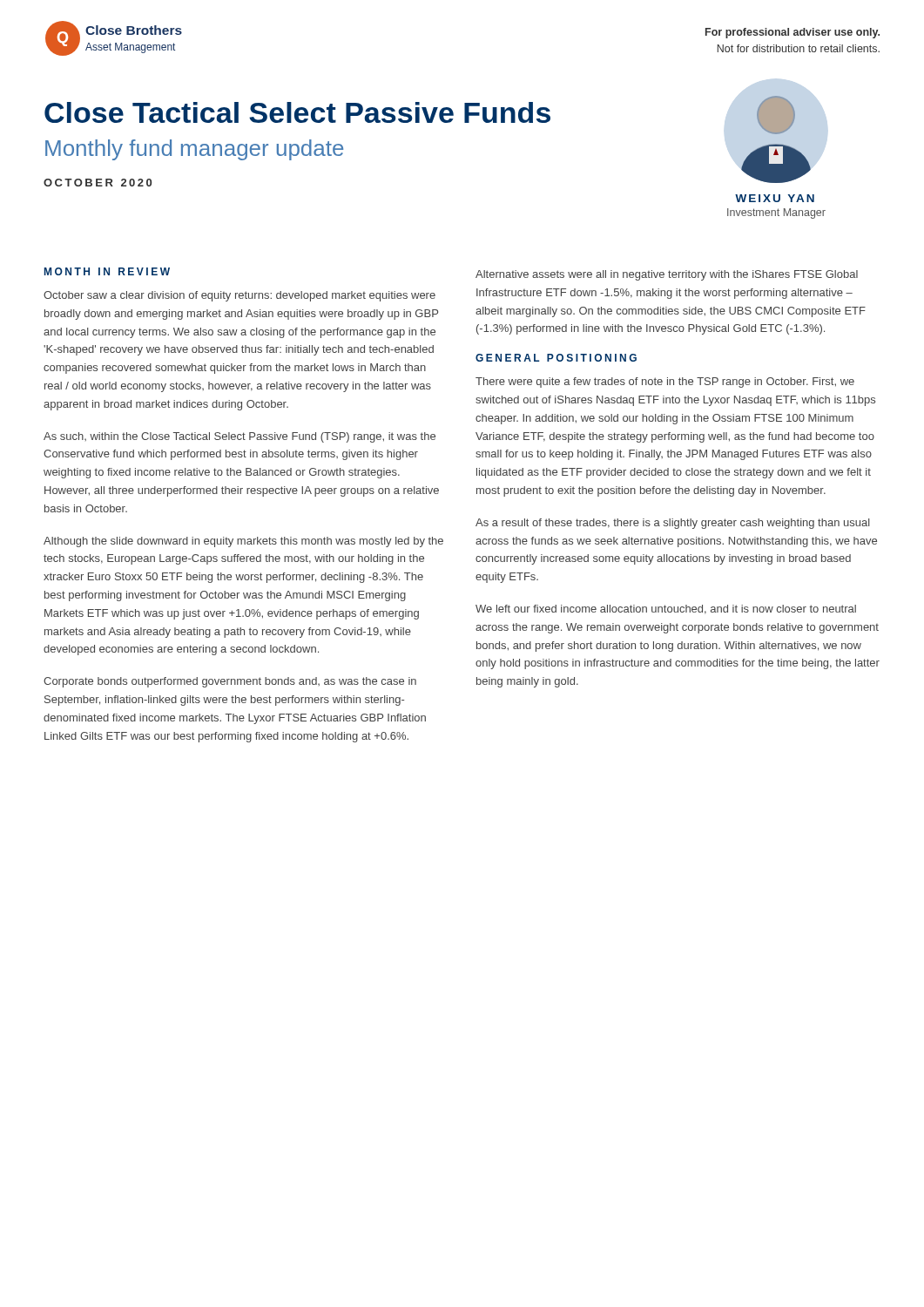The width and height of the screenshot is (924, 1307).
Task: Click where it says "GENERAL POSITIONING"
Action: [557, 358]
